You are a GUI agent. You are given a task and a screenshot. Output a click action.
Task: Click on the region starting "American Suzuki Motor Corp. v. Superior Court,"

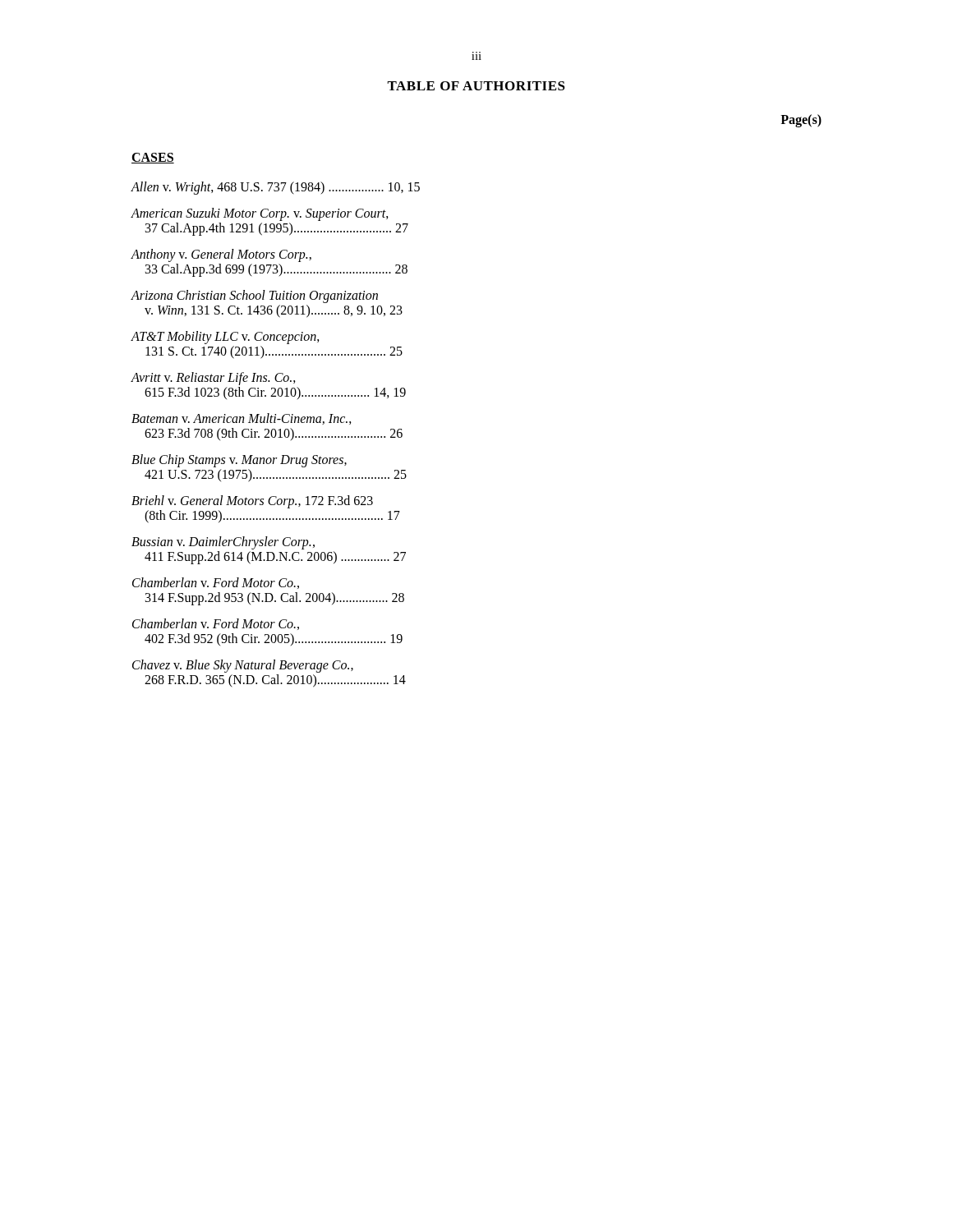tap(260, 214)
